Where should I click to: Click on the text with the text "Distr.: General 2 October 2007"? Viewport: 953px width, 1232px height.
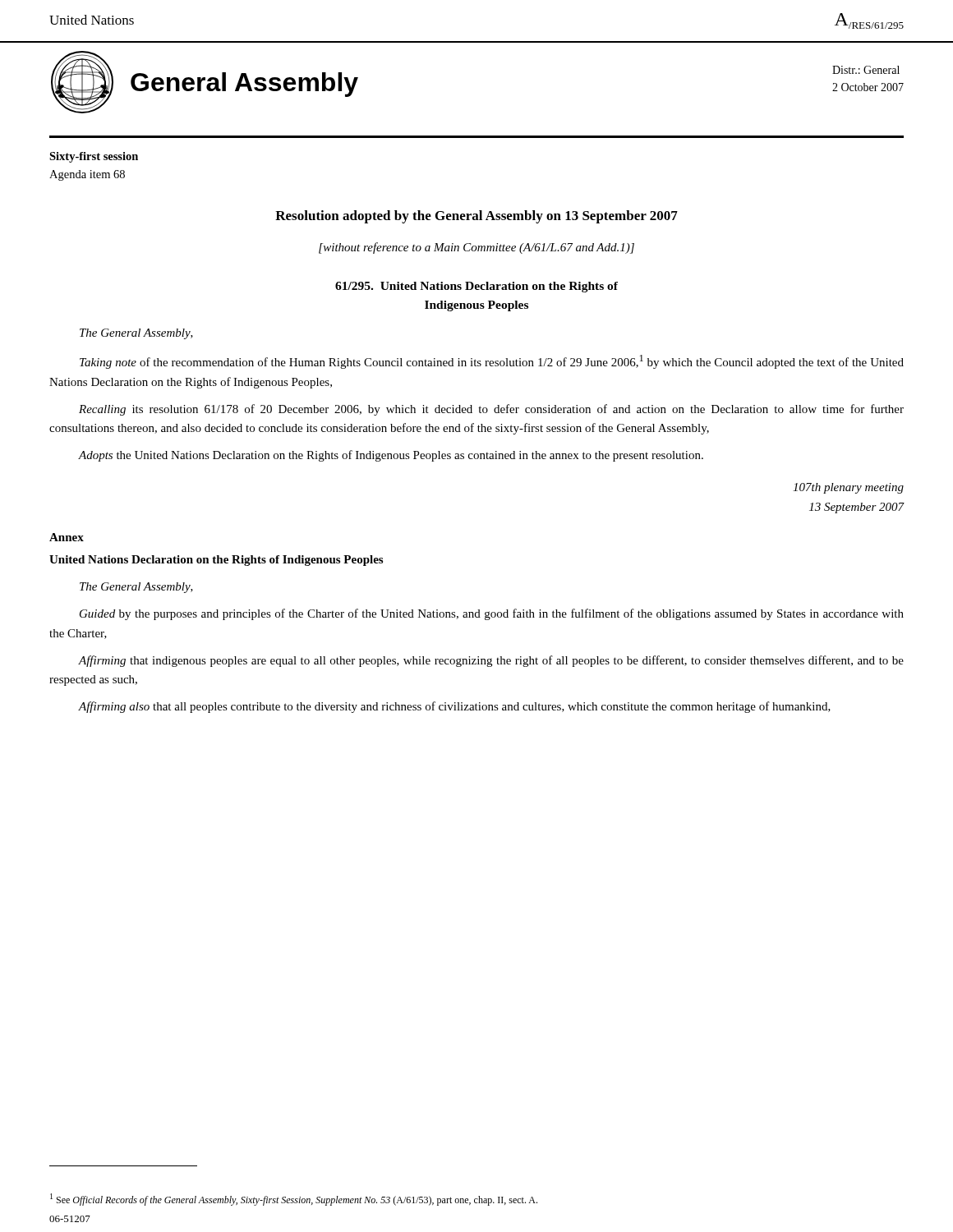(x=868, y=79)
